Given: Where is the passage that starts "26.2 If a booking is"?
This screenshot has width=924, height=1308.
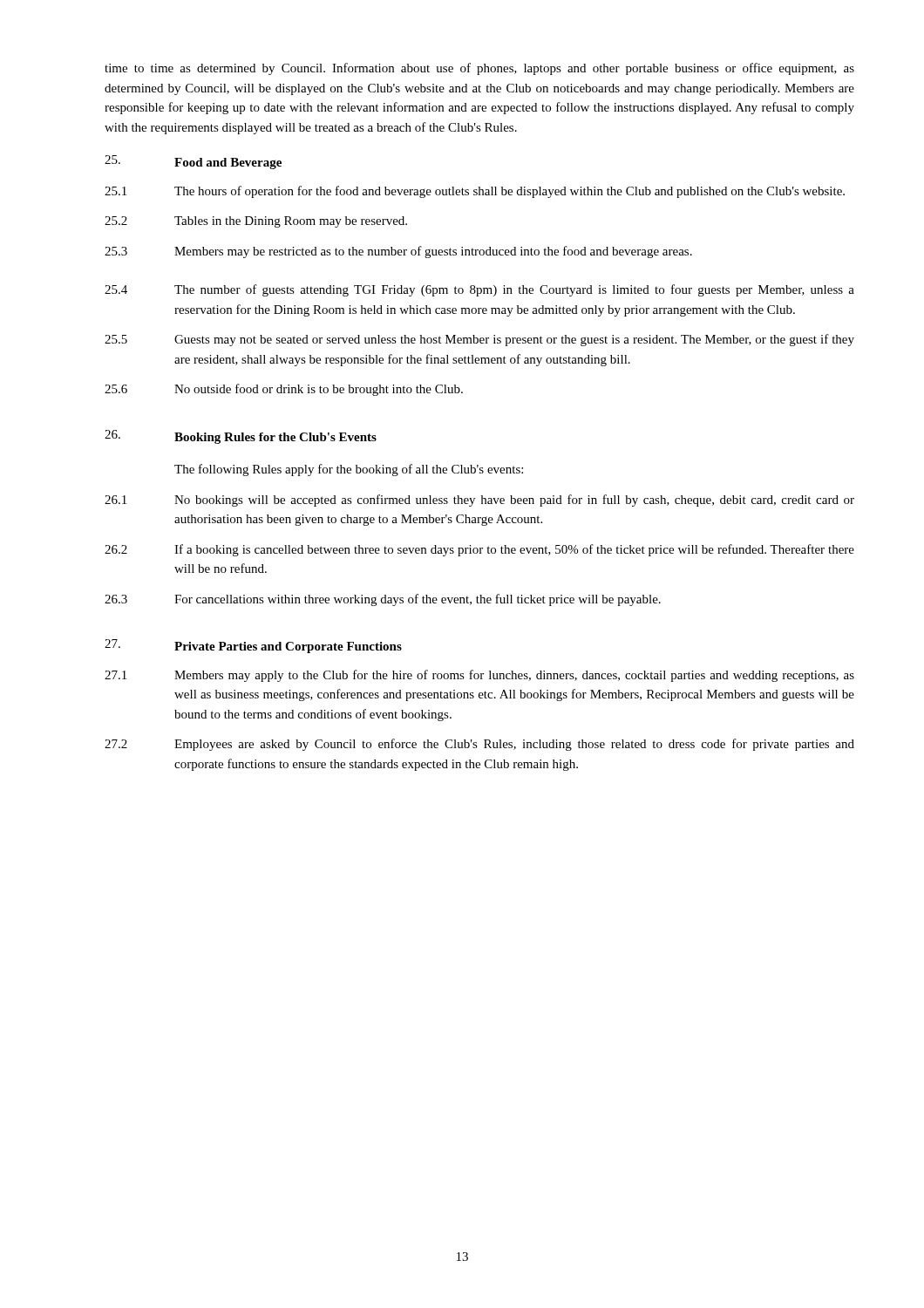Looking at the screenshot, I should tap(479, 559).
